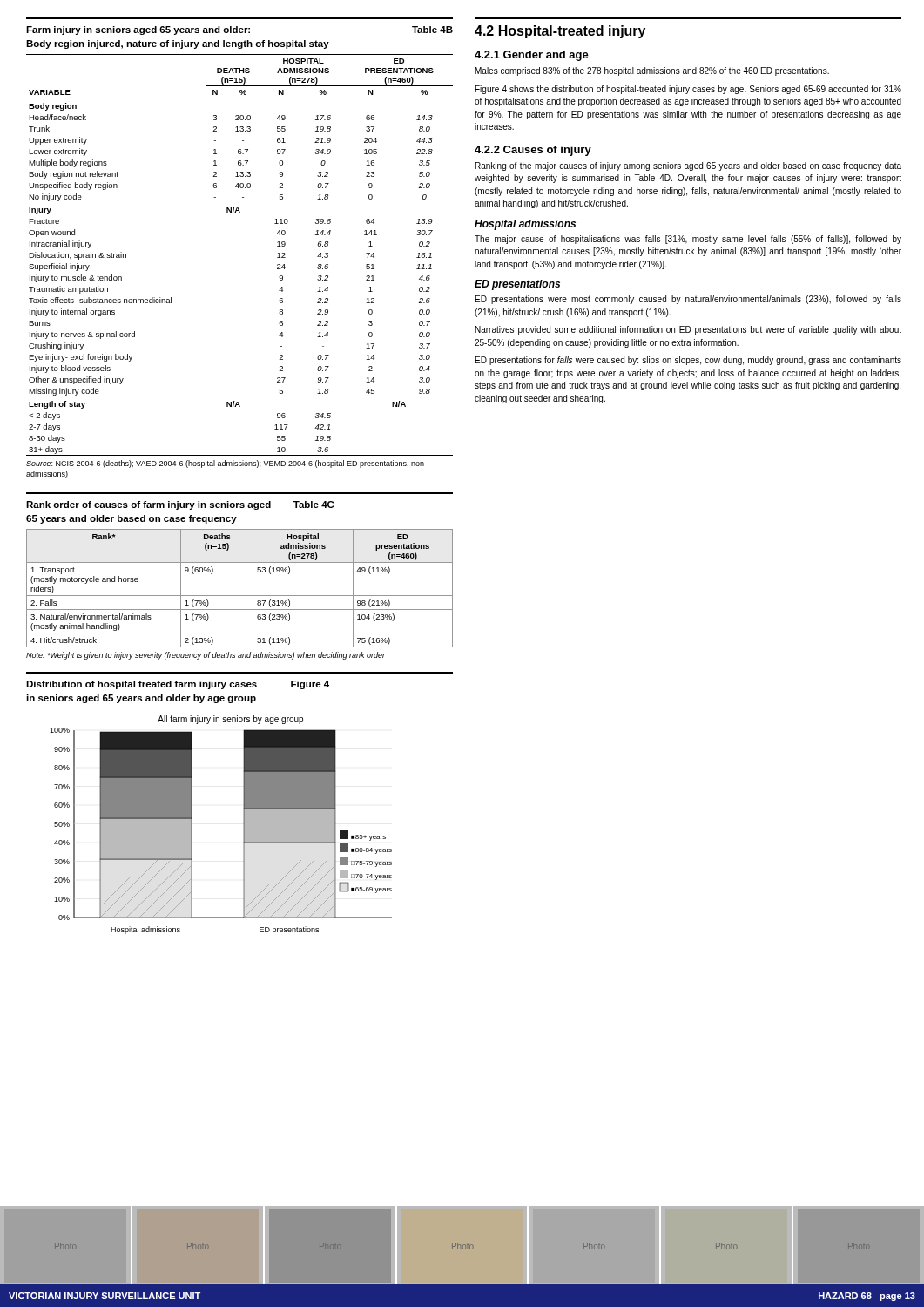Find "4.2 Hospital-treated injury" on this page
Image resolution: width=924 pixels, height=1307 pixels.
560,31
